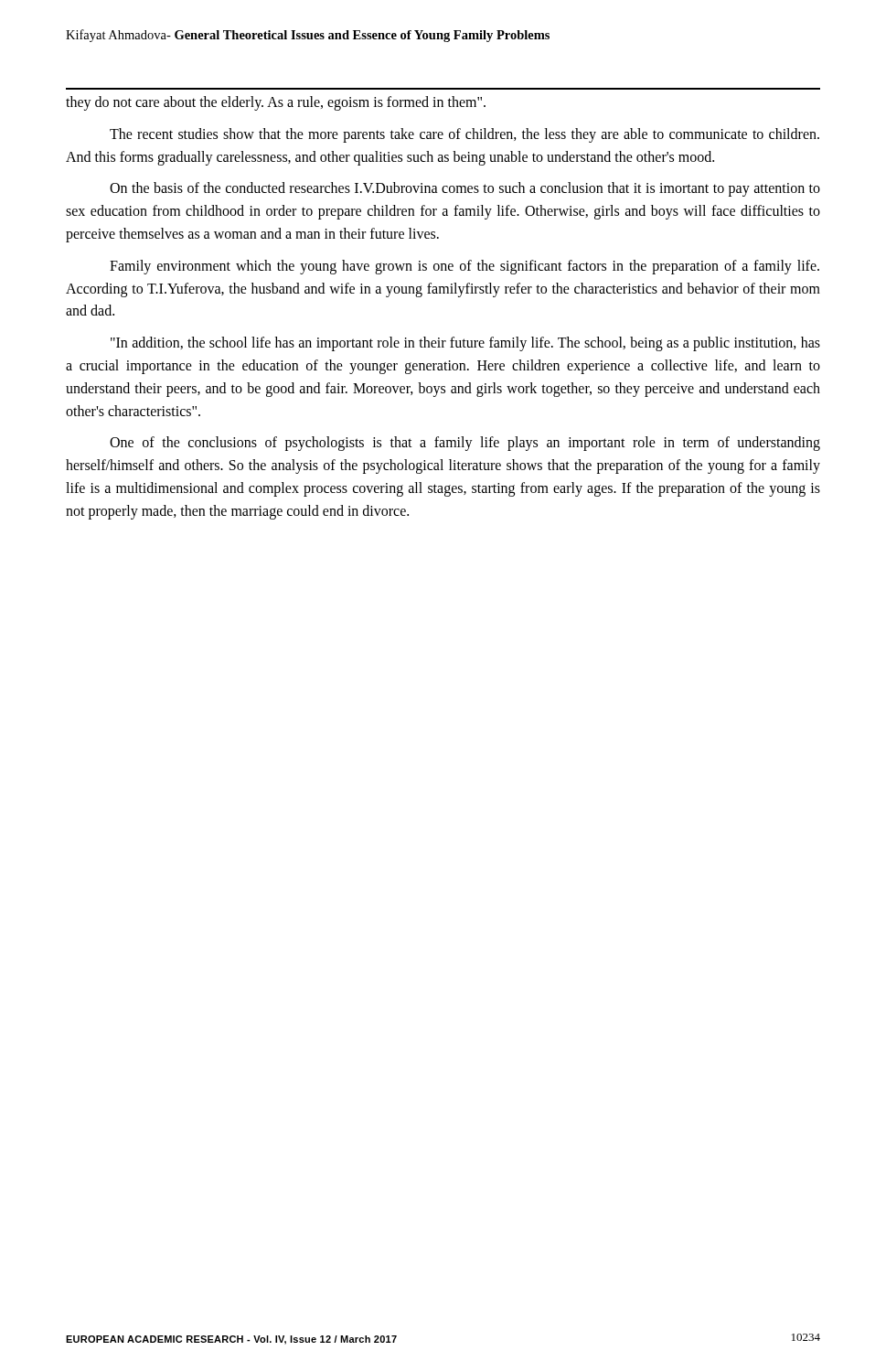The width and height of the screenshot is (886, 1372).
Task: Click the passage that begins ""In addition, the school life has"
Action: 443,378
